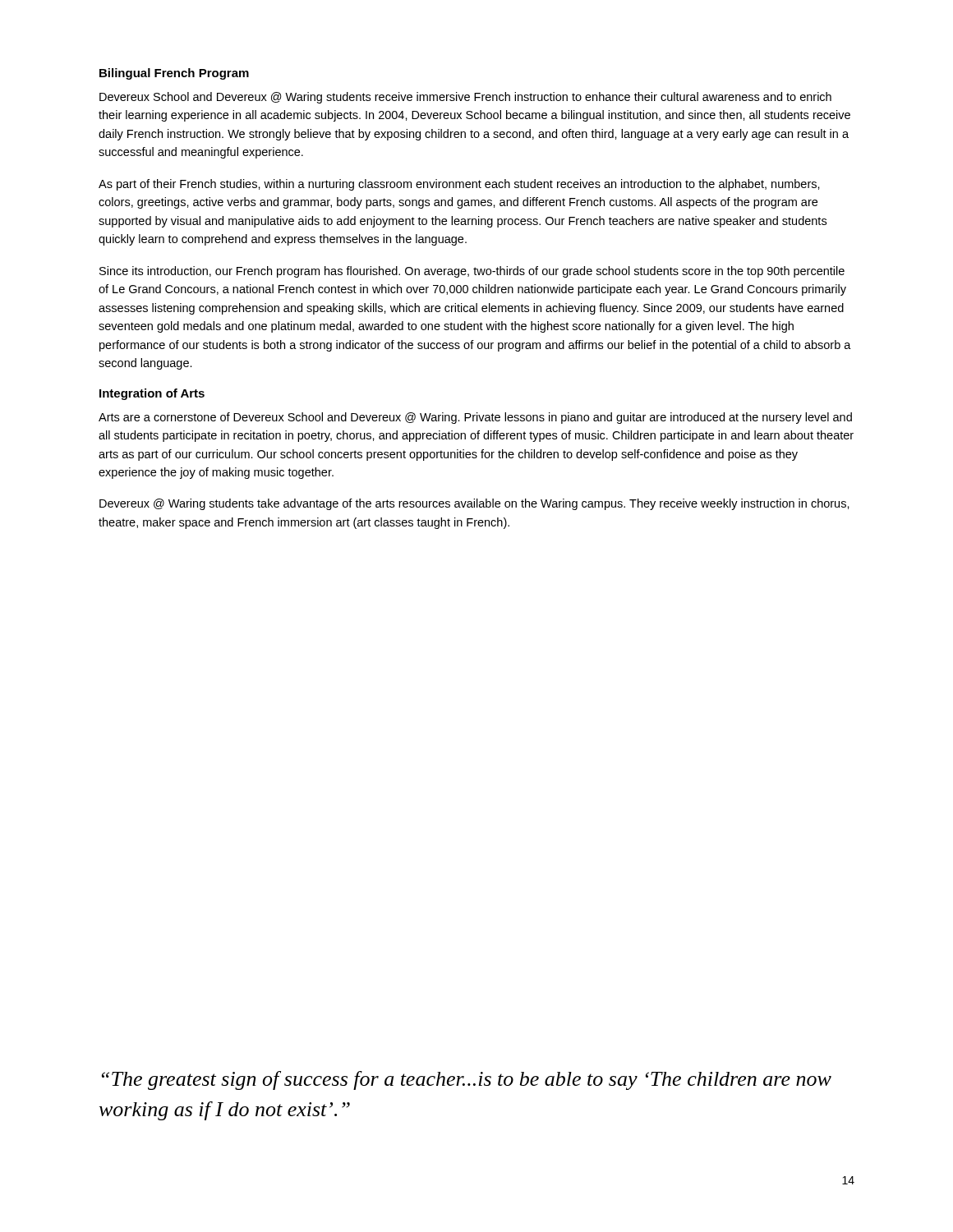Select the section header that reads "Bilingual French Program"
953x1232 pixels.
coord(174,73)
